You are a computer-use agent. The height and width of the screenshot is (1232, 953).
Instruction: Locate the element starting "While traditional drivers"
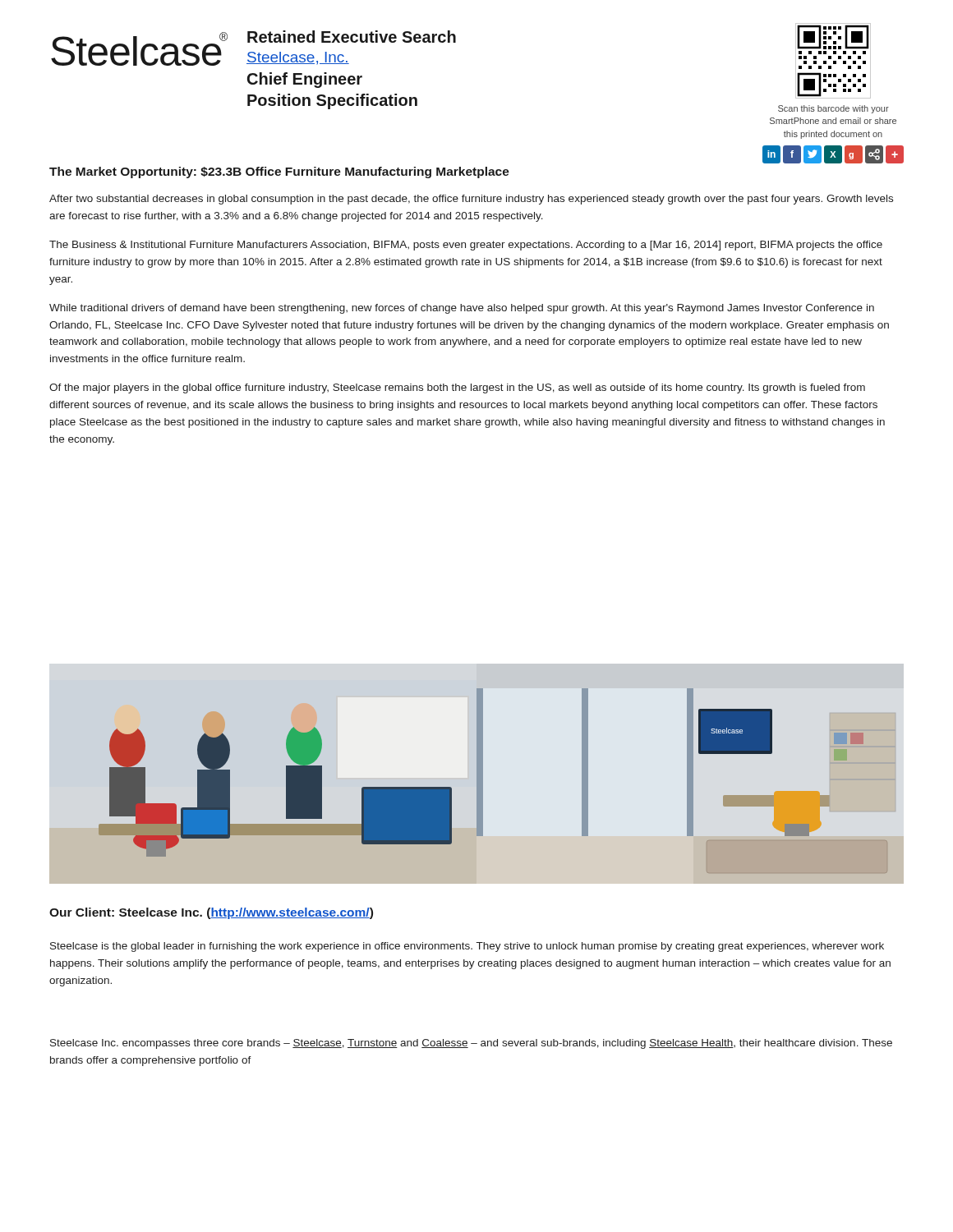pyautogui.click(x=469, y=333)
